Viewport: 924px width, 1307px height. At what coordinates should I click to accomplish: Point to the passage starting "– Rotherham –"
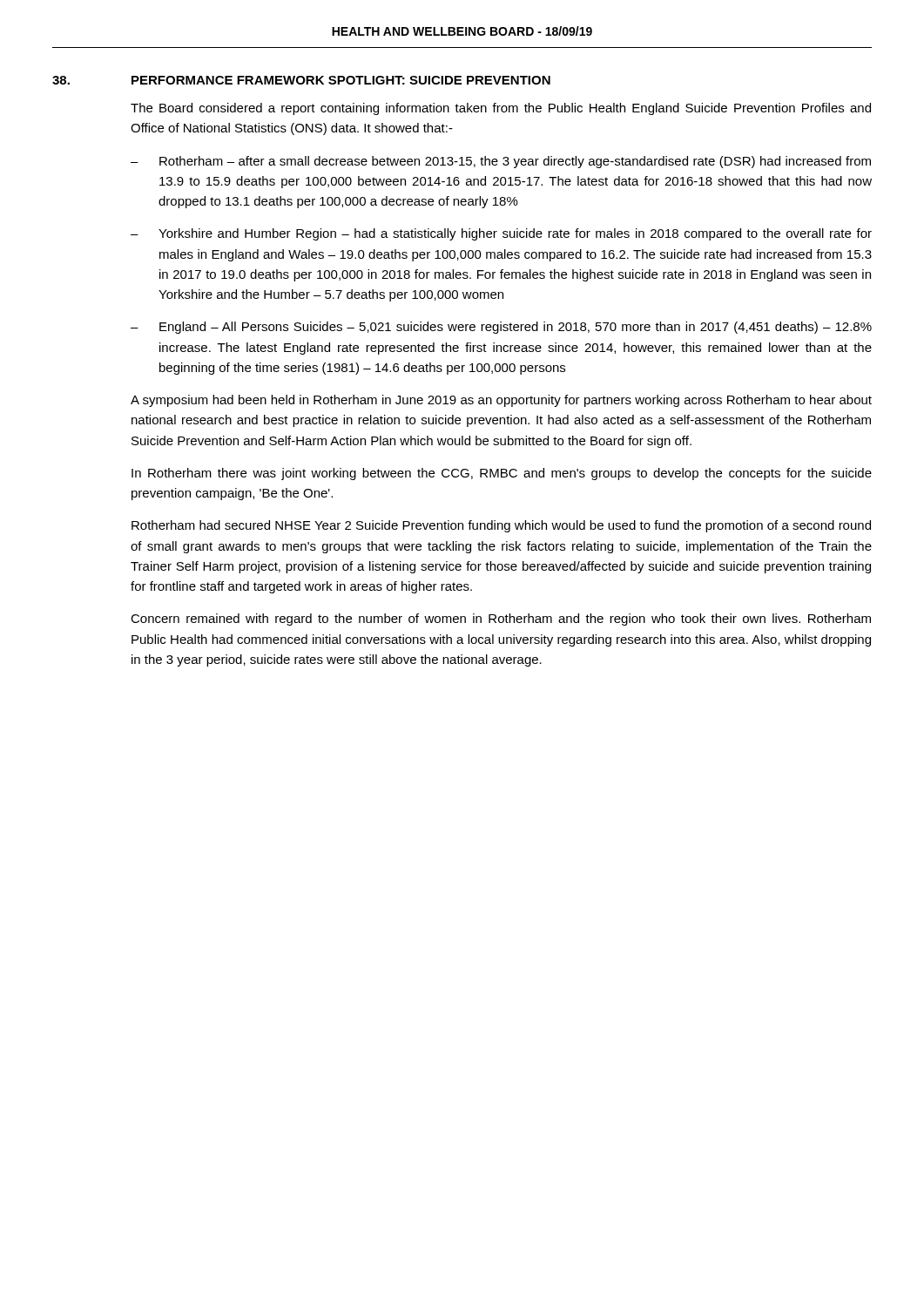pos(501,181)
